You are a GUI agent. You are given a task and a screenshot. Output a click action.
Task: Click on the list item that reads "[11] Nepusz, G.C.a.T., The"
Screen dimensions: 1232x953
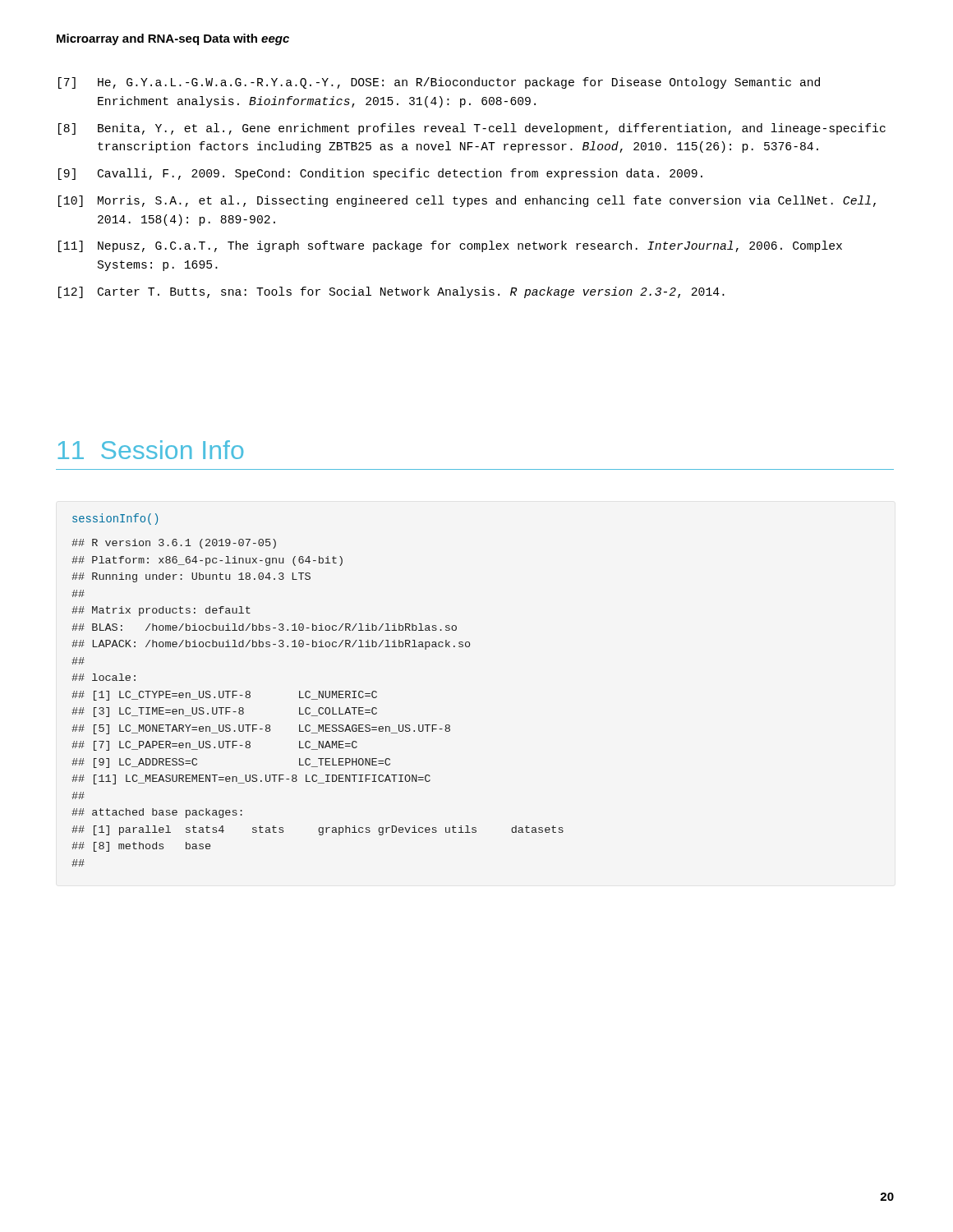coord(475,257)
